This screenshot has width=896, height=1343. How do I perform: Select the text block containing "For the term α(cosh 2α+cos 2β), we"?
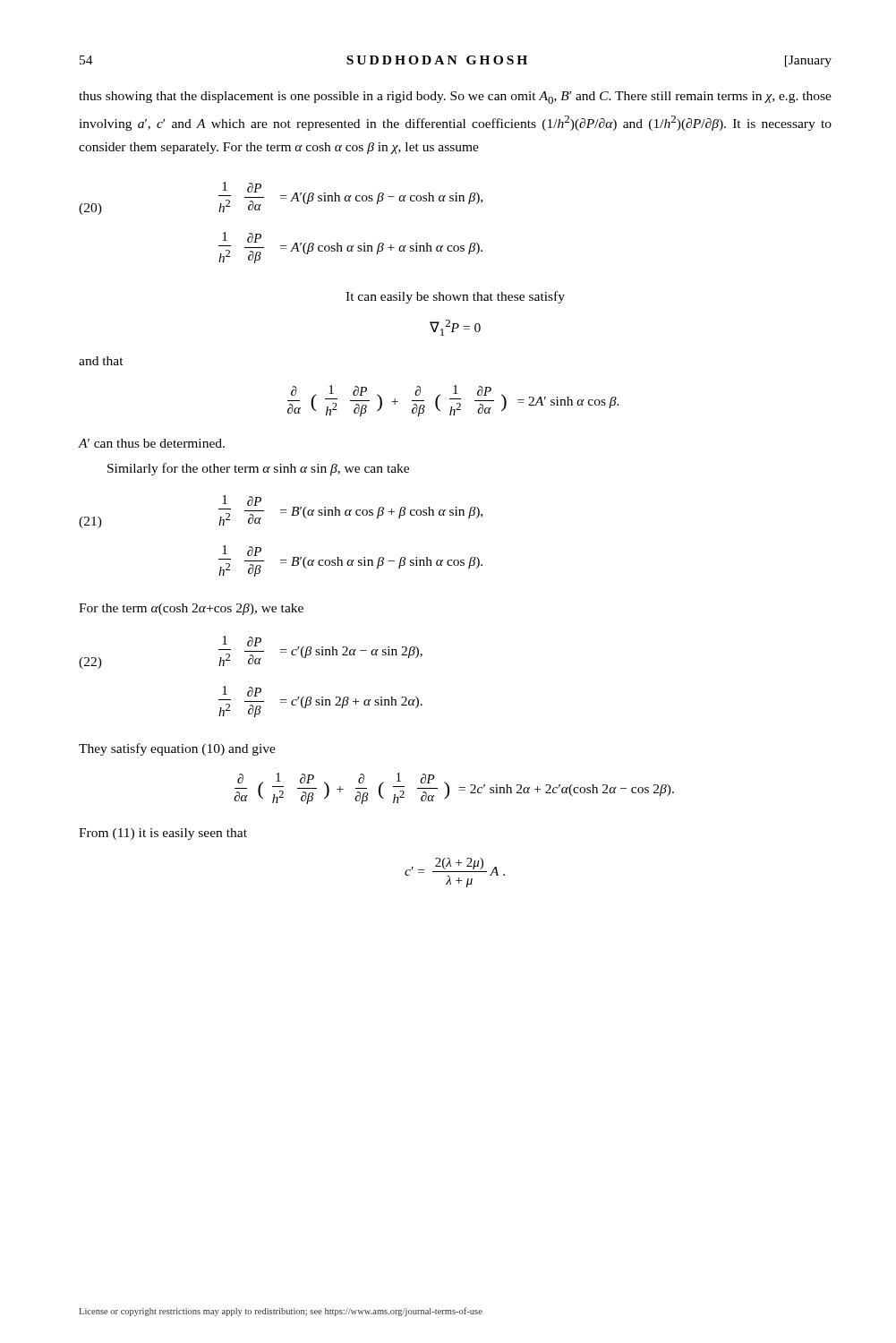tap(191, 608)
